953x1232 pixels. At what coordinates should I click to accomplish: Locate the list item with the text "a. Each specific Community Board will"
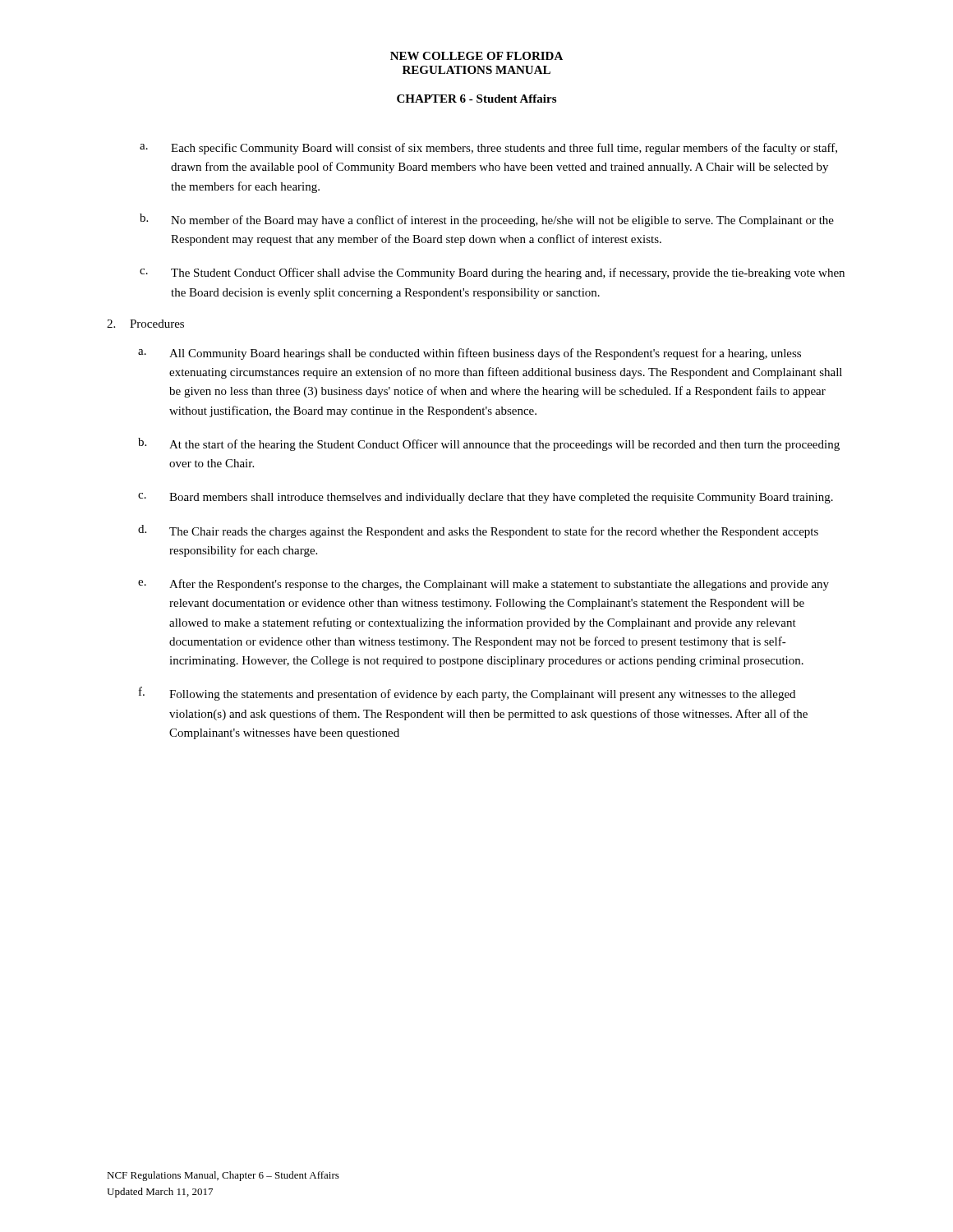[x=493, y=167]
